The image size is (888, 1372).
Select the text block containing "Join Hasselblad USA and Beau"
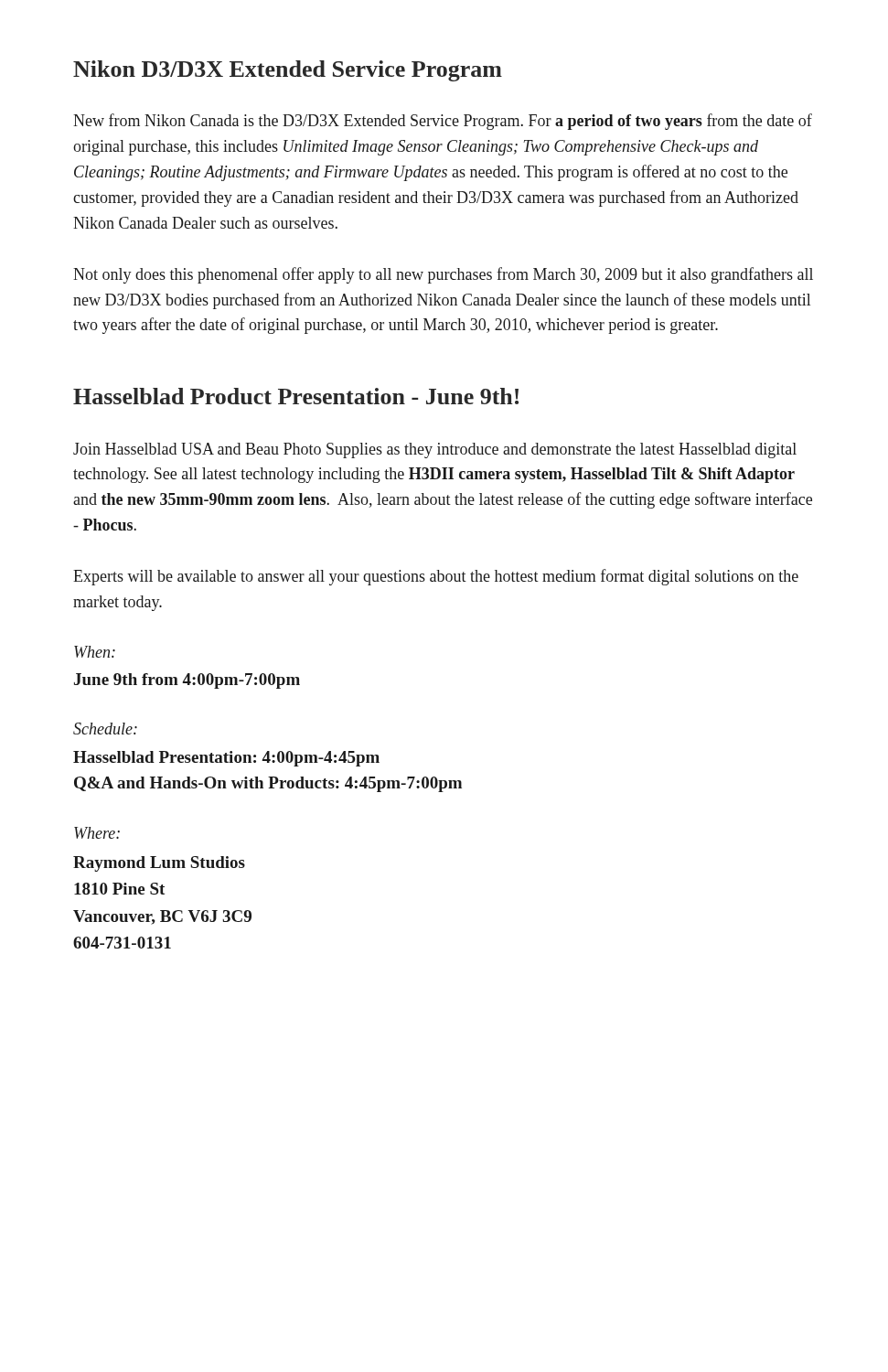click(443, 487)
